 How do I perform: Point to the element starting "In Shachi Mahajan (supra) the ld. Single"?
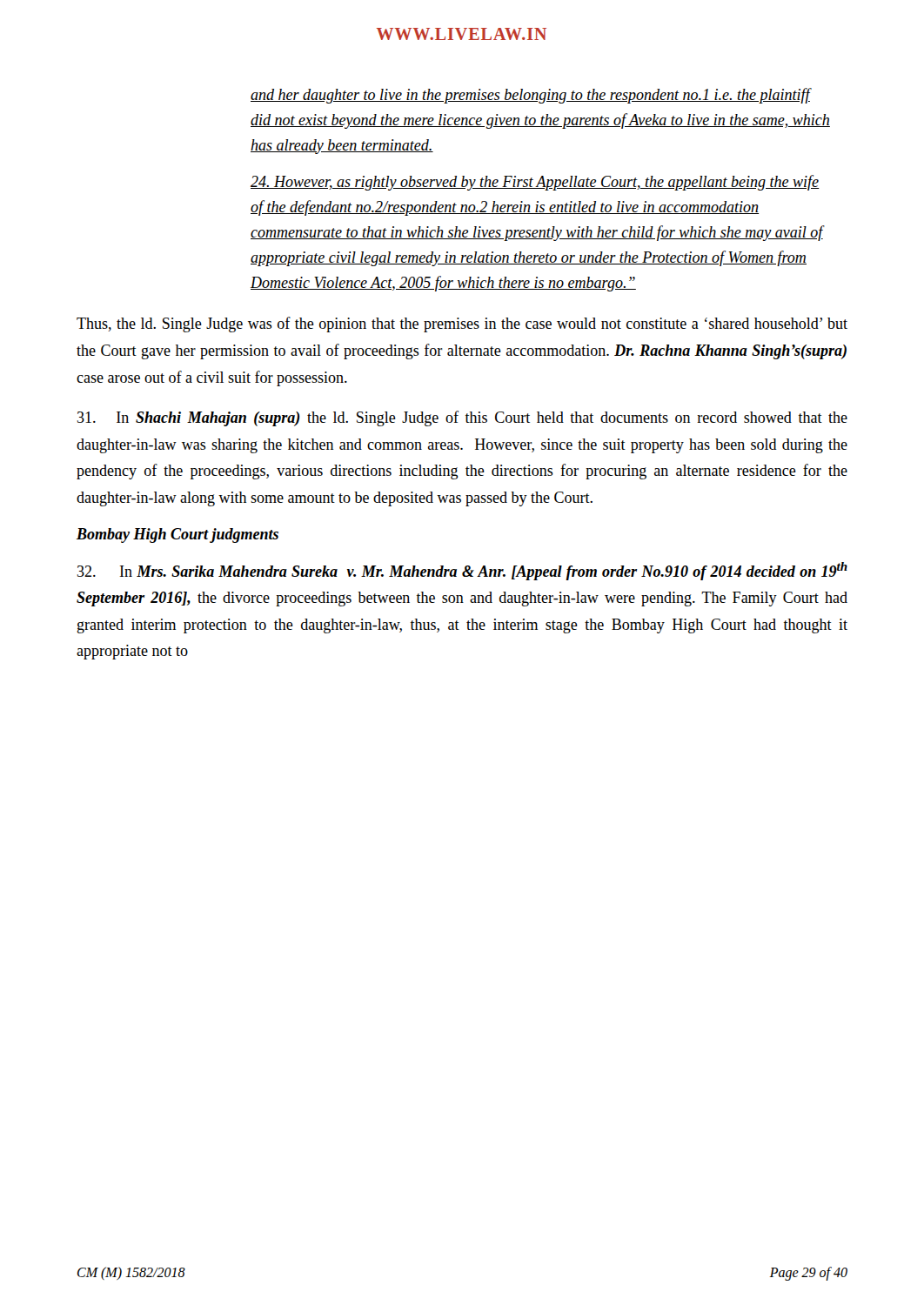462,458
